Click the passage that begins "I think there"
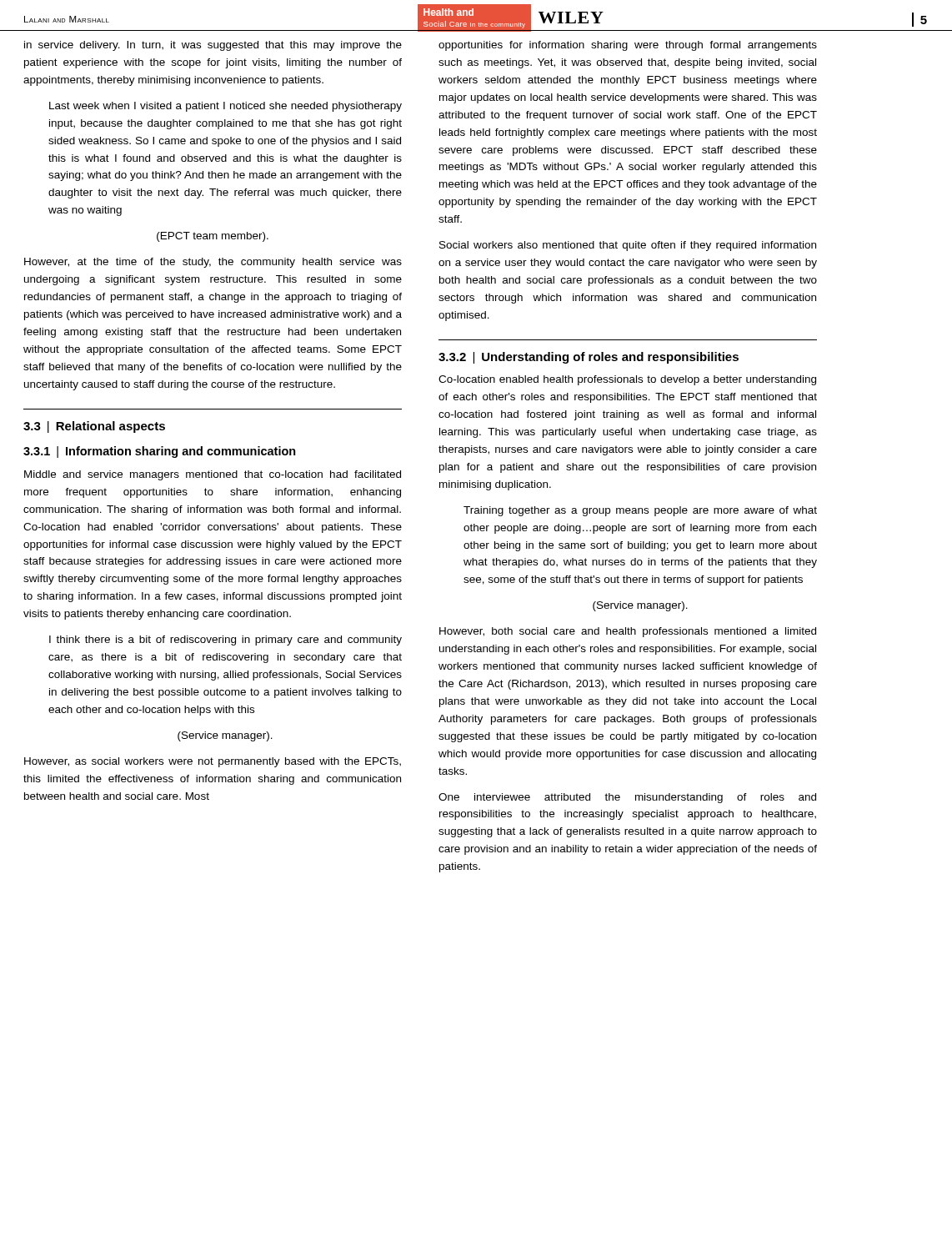This screenshot has height=1251, width=952. click(x=225, y=688)
